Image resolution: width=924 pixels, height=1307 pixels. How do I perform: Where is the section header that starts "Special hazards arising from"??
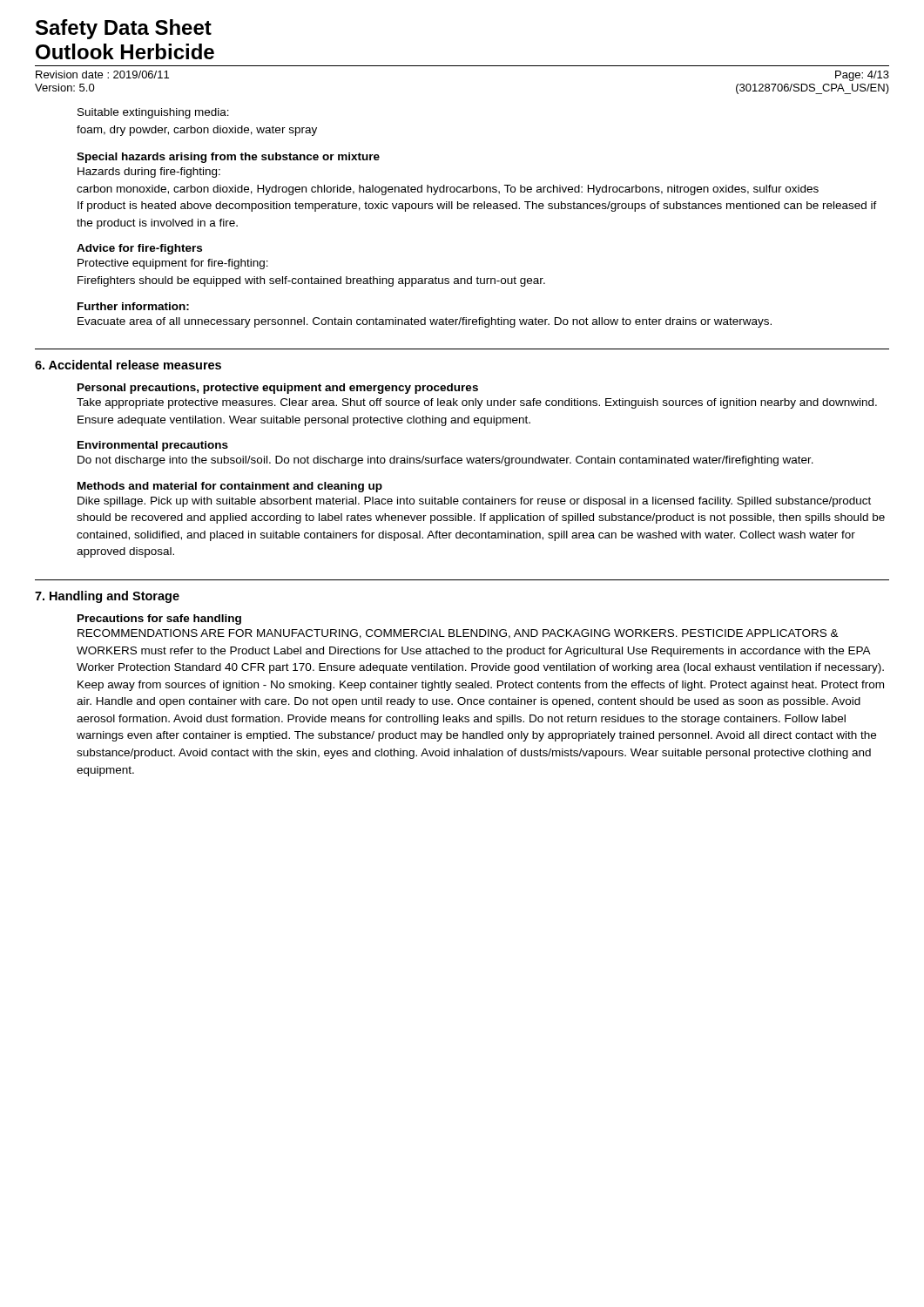pos(228,157)
